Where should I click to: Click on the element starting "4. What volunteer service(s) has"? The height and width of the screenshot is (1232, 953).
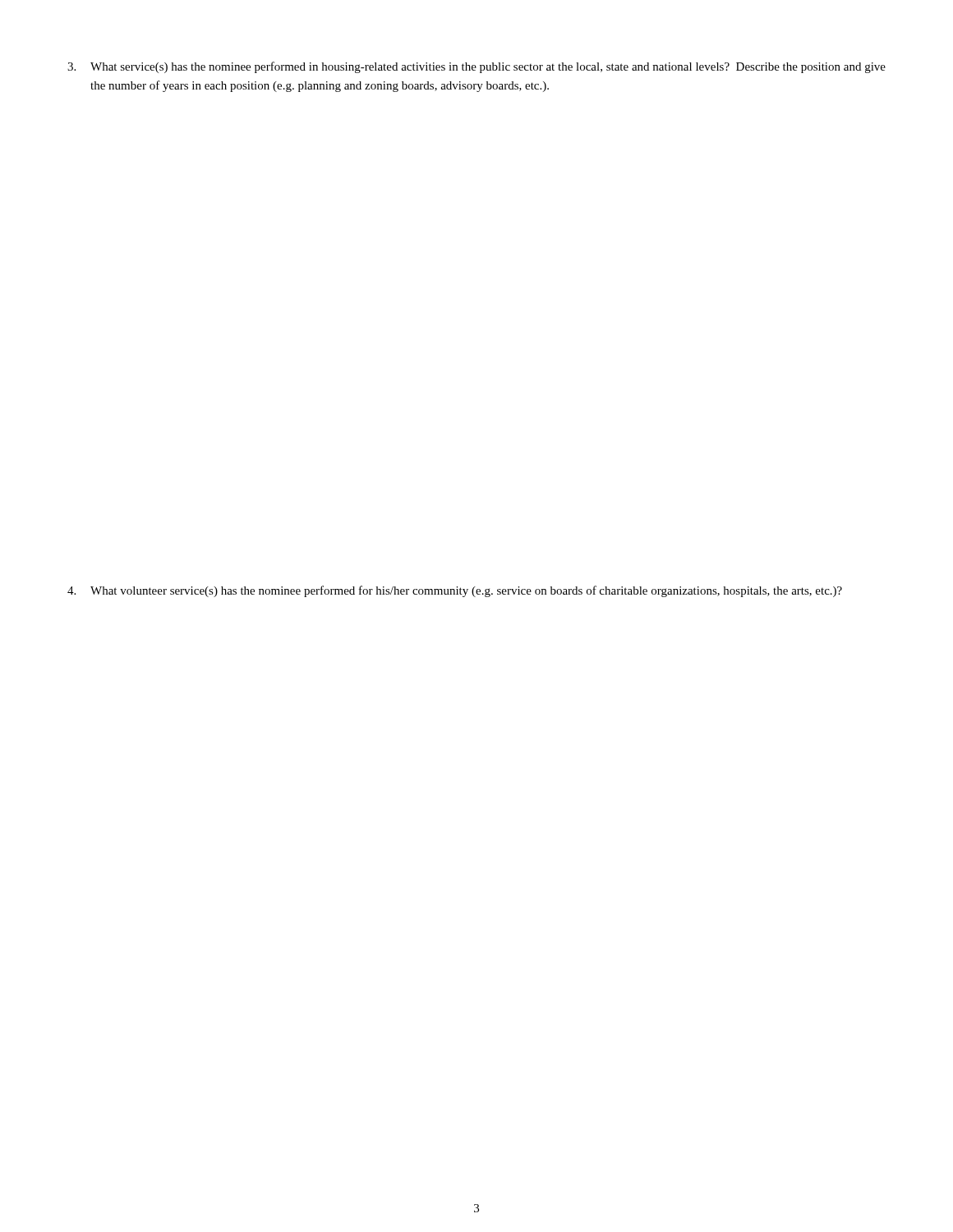(x=476, y=591)
